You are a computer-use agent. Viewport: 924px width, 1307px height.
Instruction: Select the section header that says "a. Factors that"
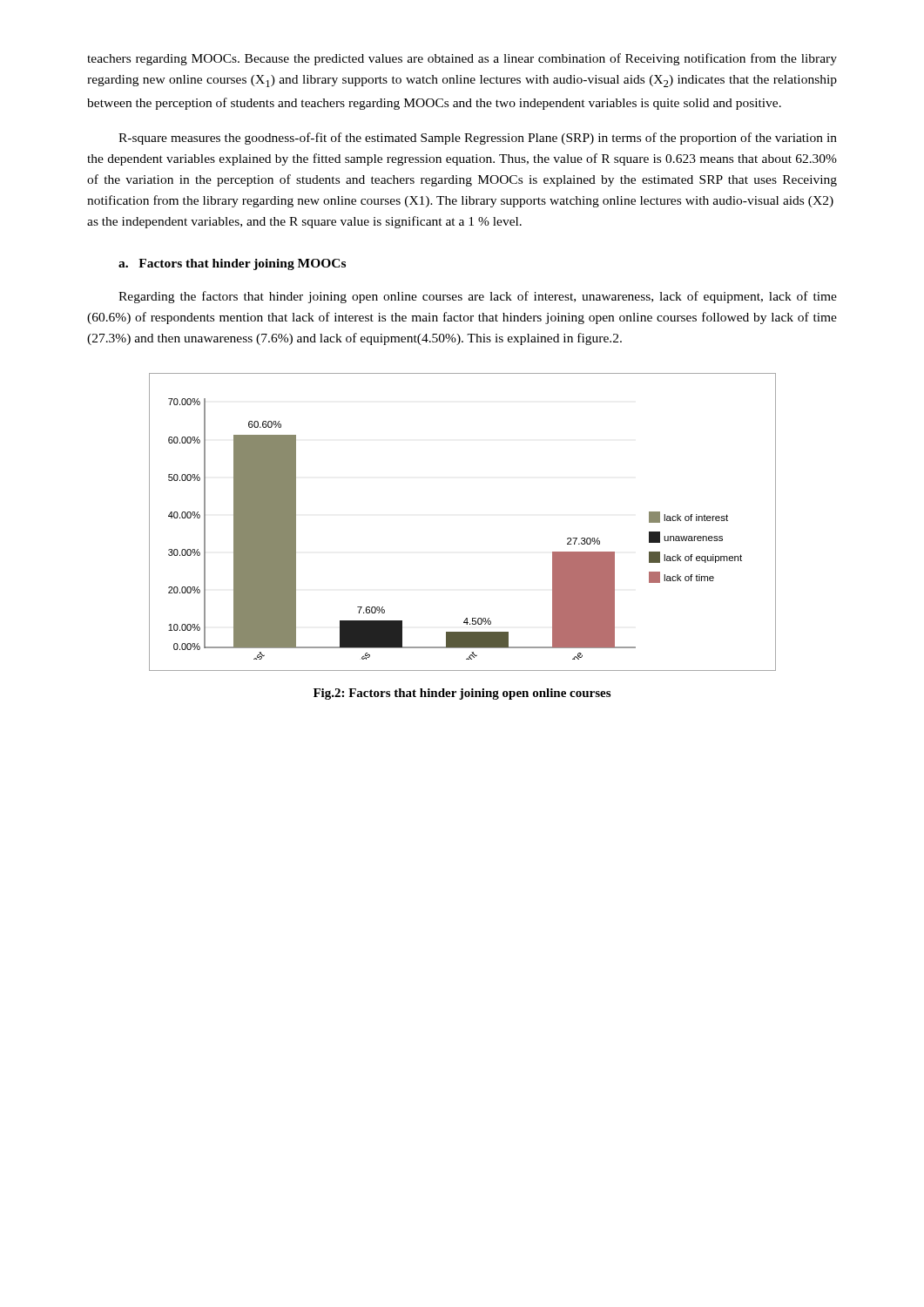(232, 263)
